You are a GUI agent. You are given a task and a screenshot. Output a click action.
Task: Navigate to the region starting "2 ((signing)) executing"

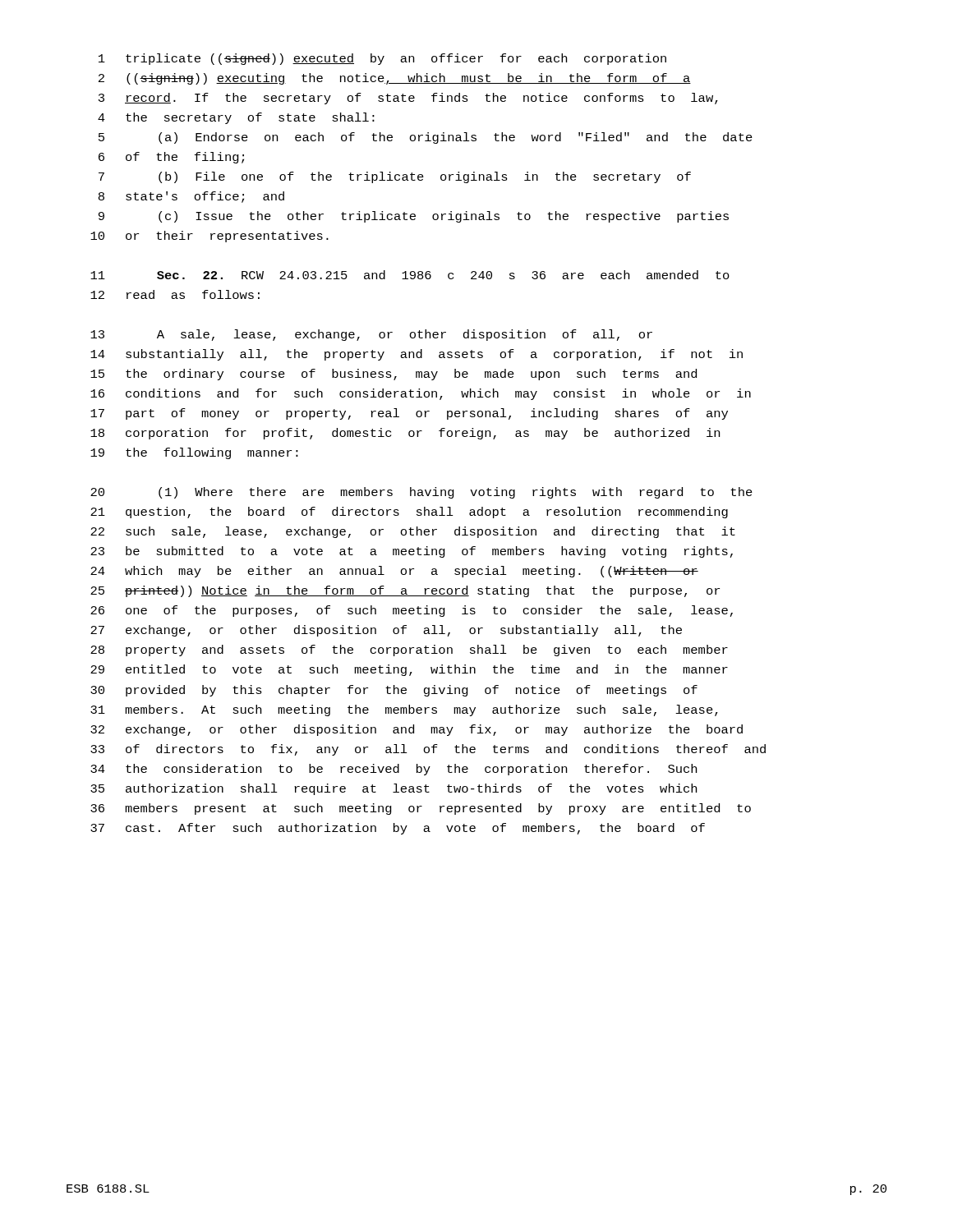[x=476, y=79]
